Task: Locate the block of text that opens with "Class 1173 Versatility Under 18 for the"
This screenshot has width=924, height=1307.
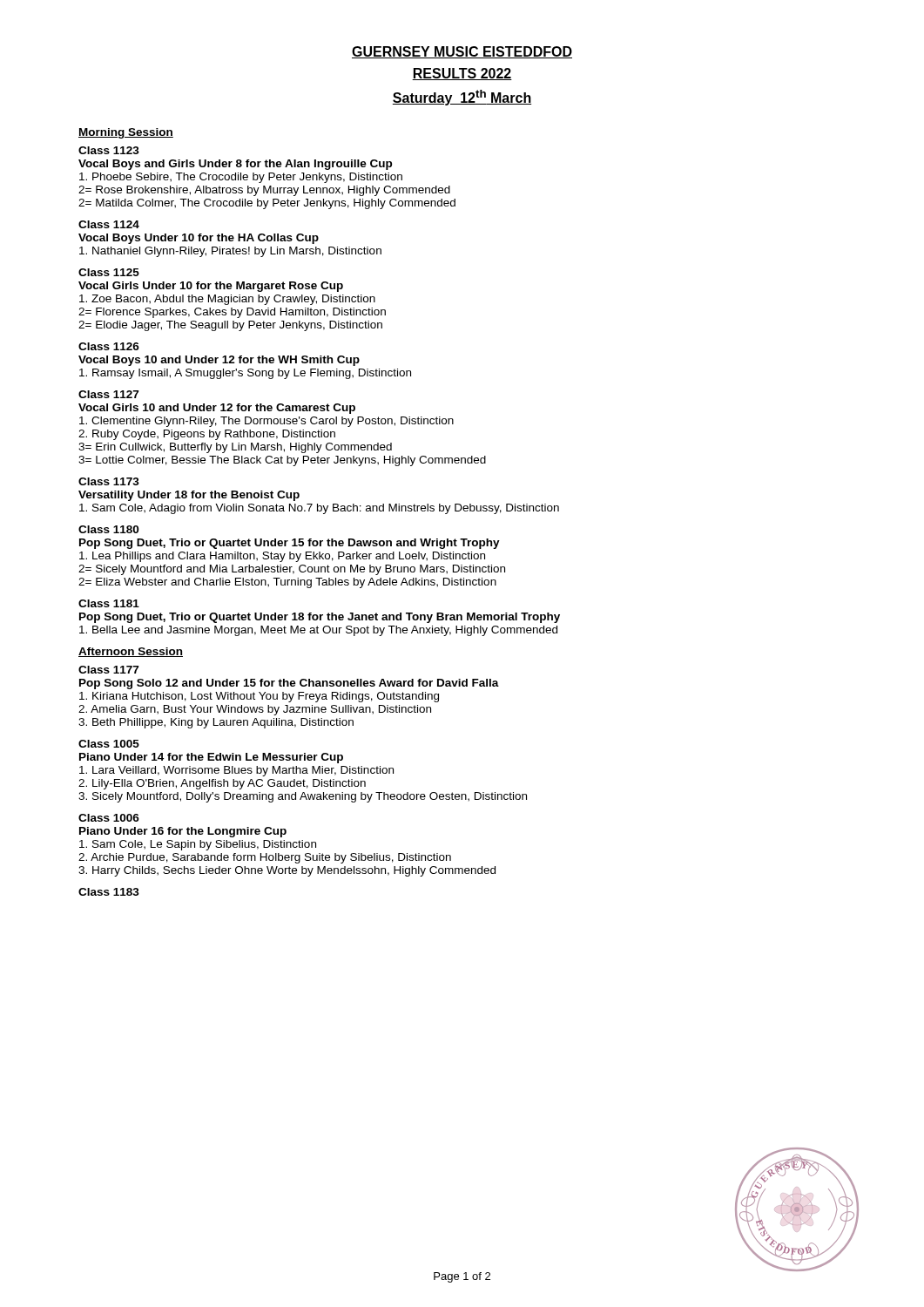Action: pyautogui.click(x=462, y=494)
